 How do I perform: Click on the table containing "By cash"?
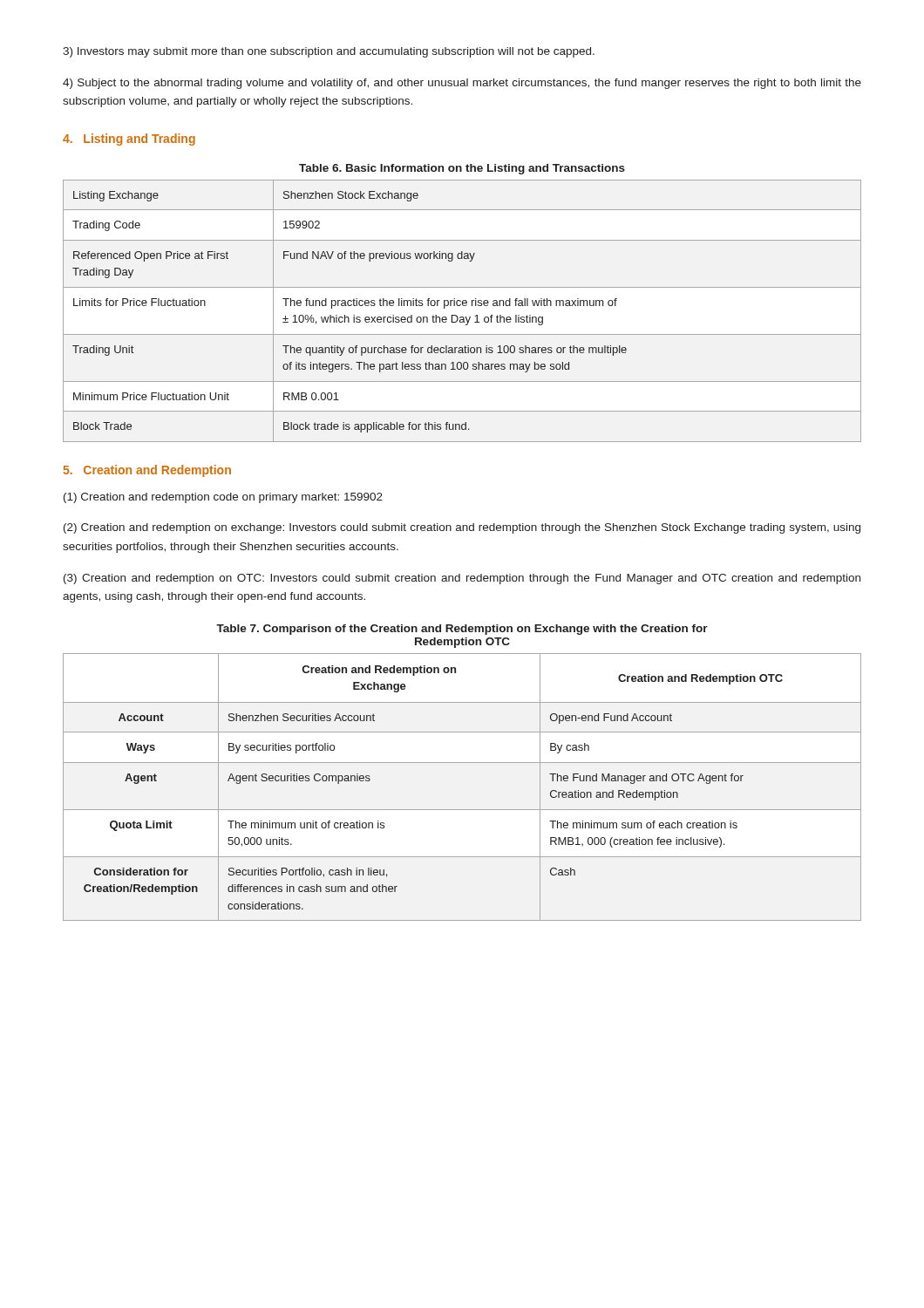click(462, 787)
